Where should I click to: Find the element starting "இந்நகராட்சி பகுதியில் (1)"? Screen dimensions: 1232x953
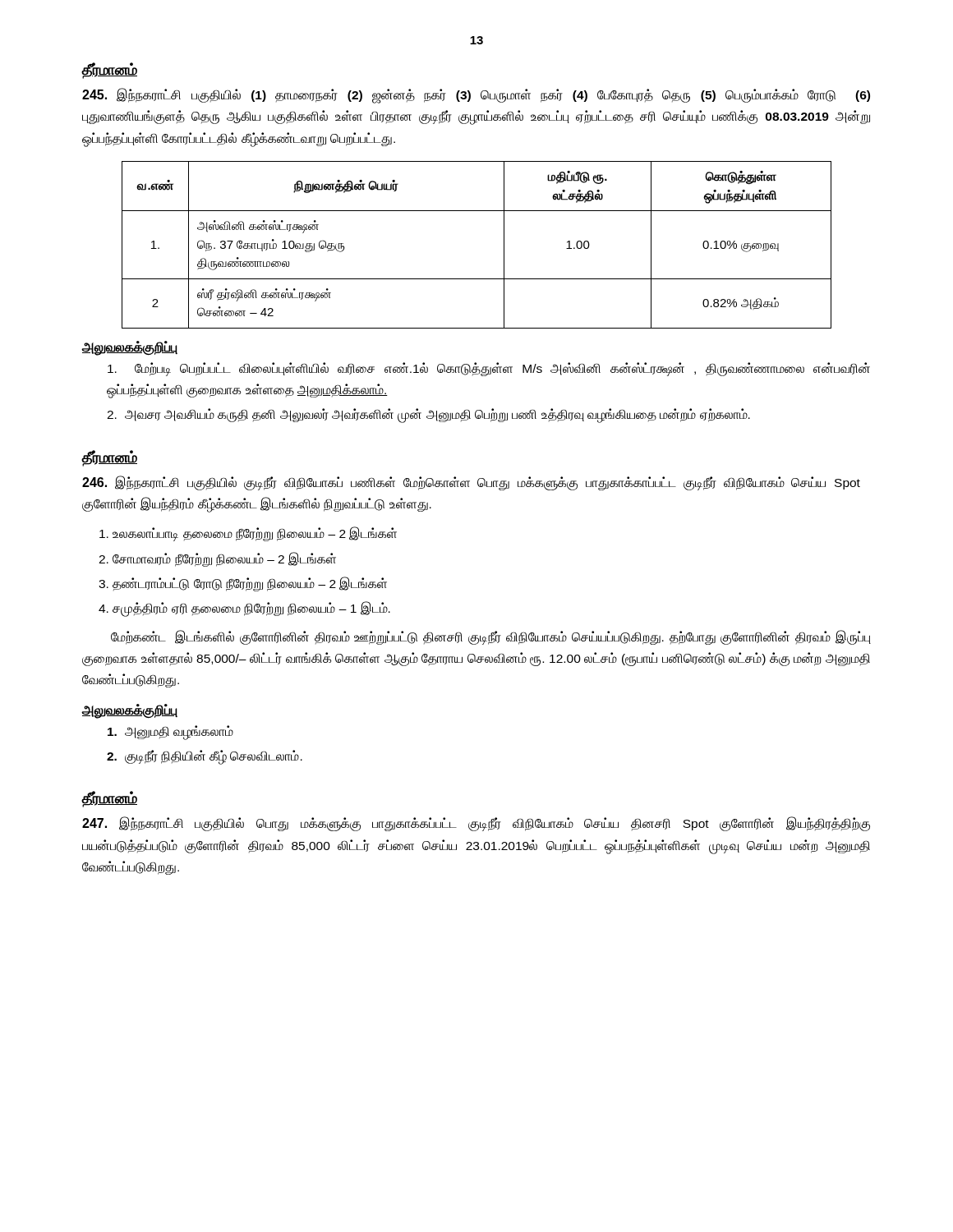click(476, 116)
